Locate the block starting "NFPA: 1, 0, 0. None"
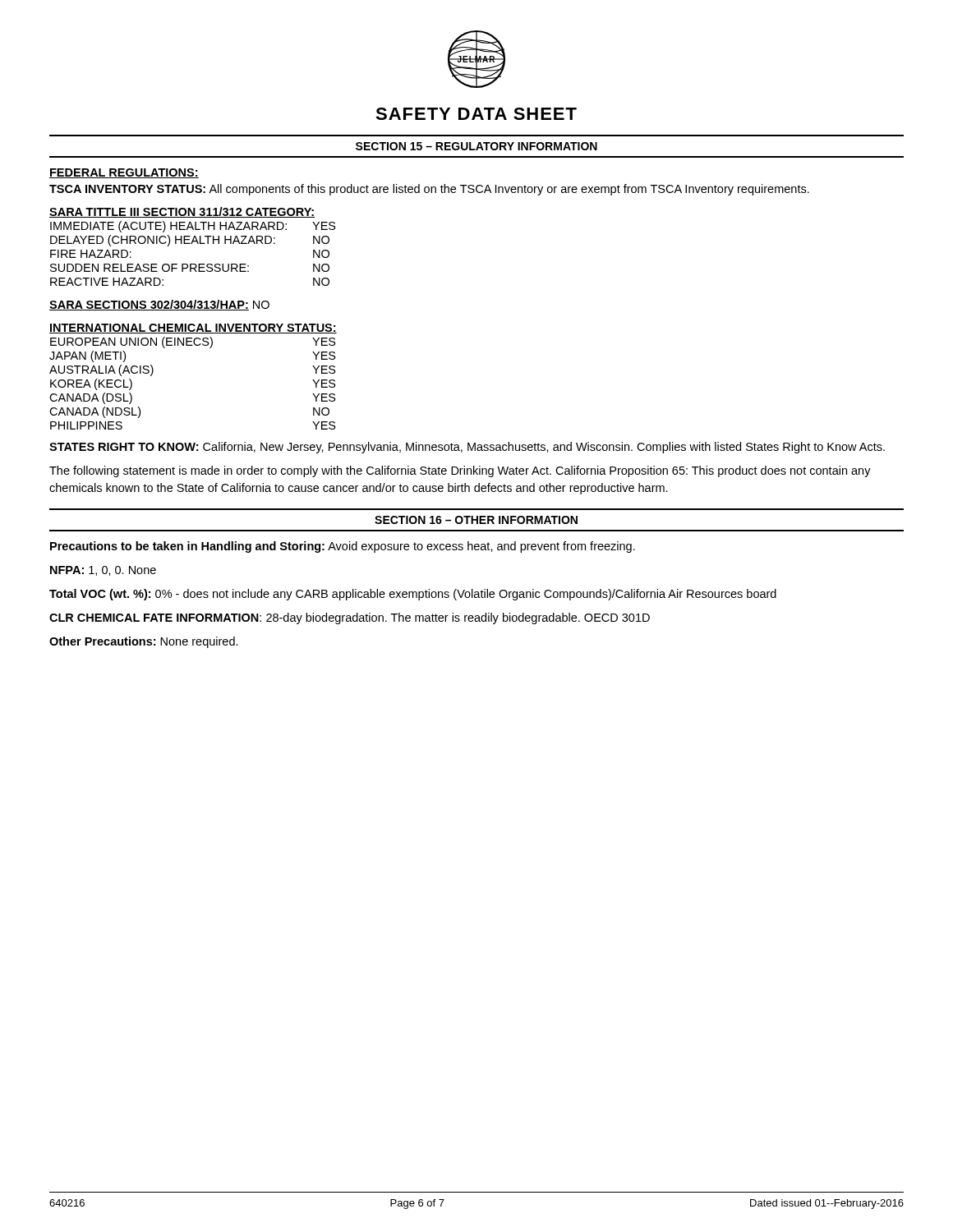 pyautogui.click(x=103, y=570)
